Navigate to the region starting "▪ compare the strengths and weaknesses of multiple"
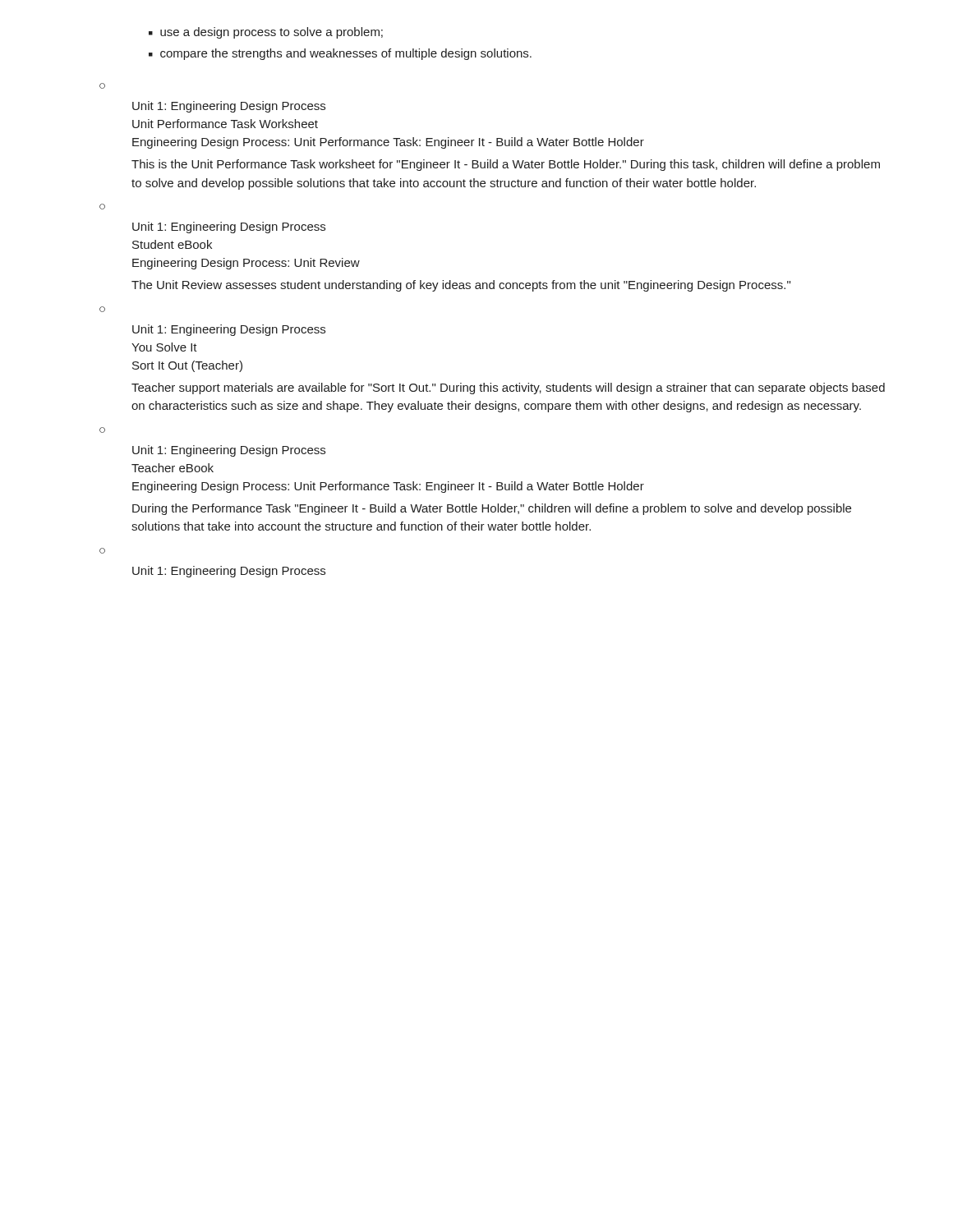The image size is (953, 1232). [340, 55]
